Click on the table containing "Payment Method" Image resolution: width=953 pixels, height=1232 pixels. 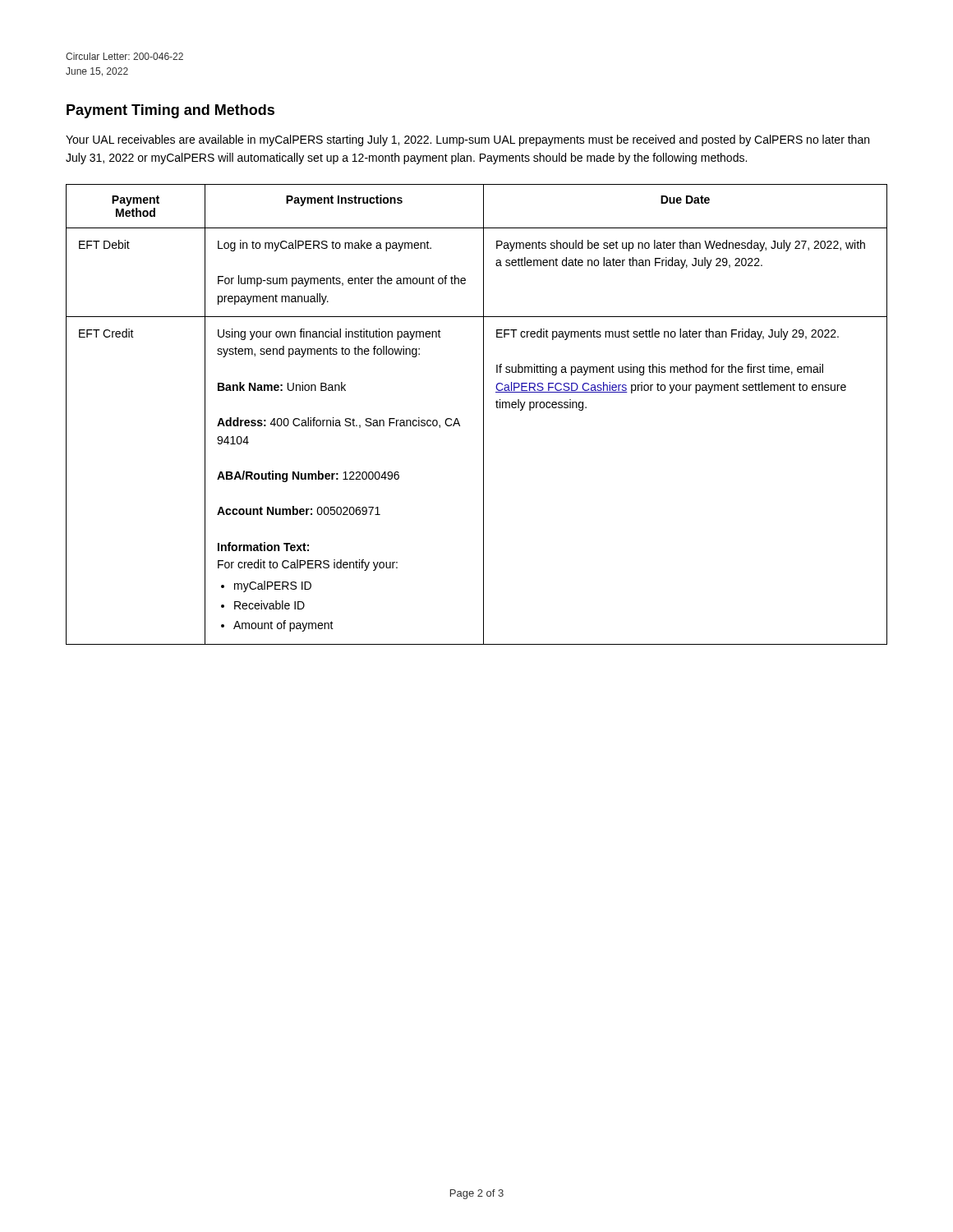pyautogui.click(x=476, y=414)
